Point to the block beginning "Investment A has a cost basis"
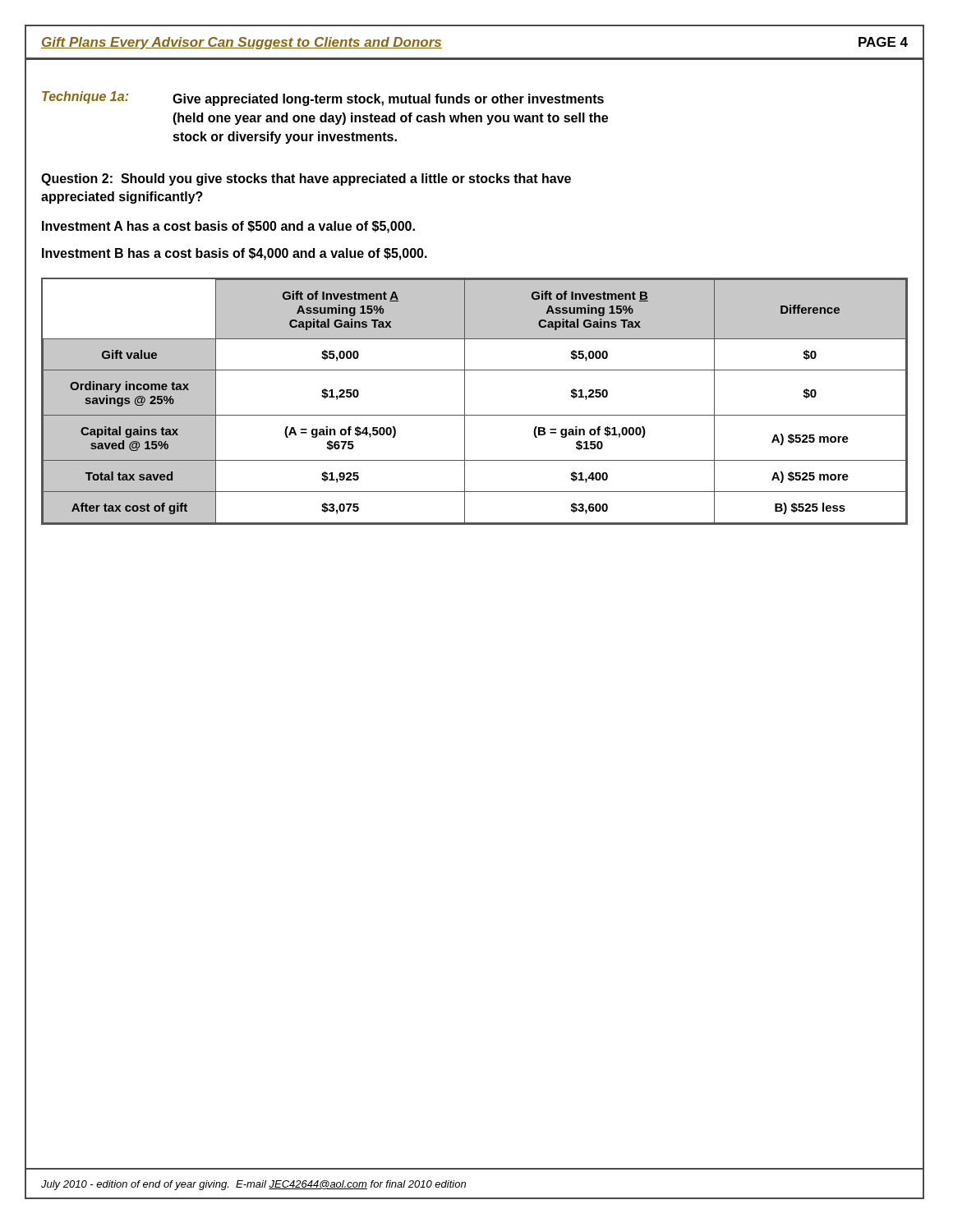The image size is (953, 1232). point(228,227)
